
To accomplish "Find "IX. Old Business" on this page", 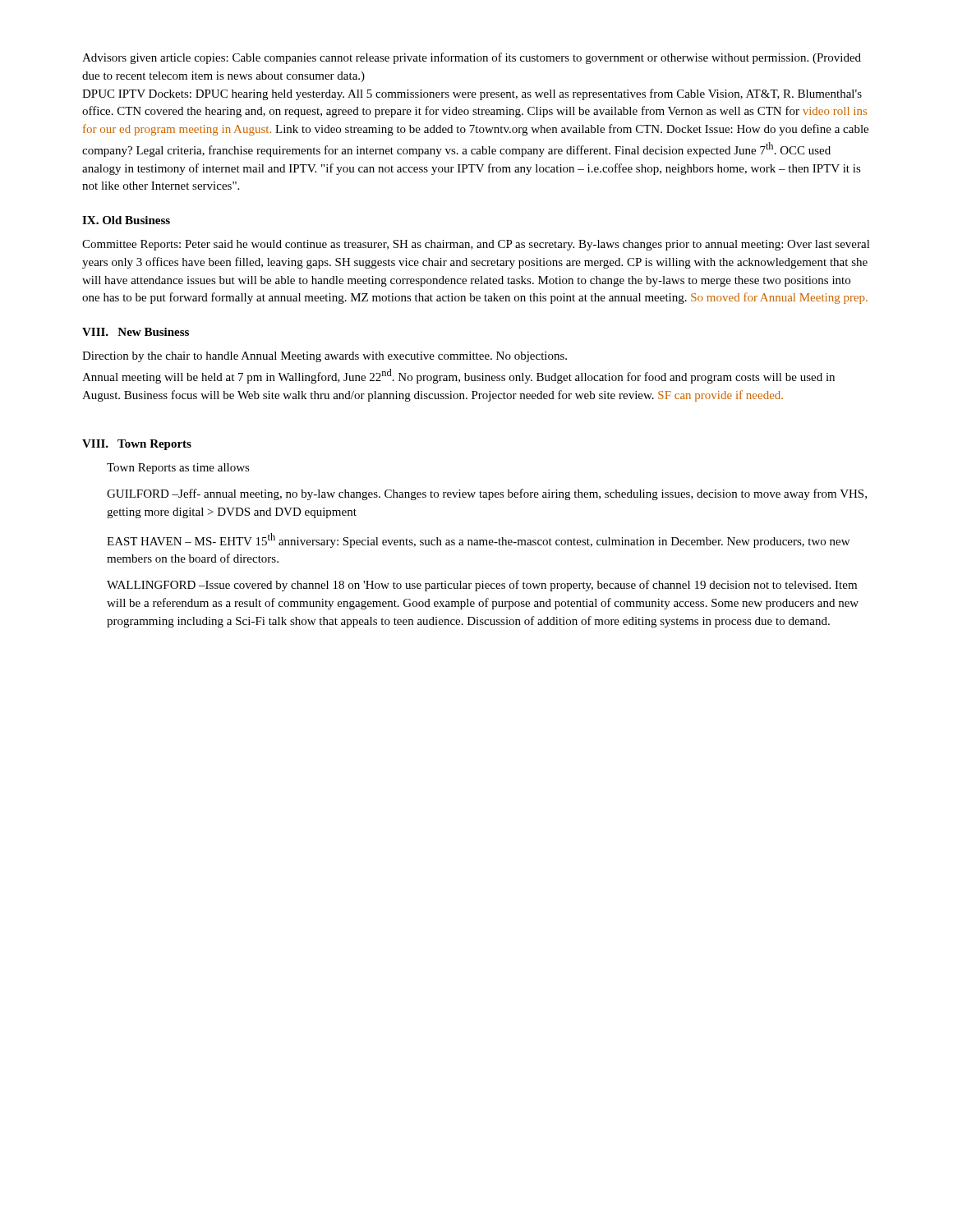I will [x=126, y=220].
